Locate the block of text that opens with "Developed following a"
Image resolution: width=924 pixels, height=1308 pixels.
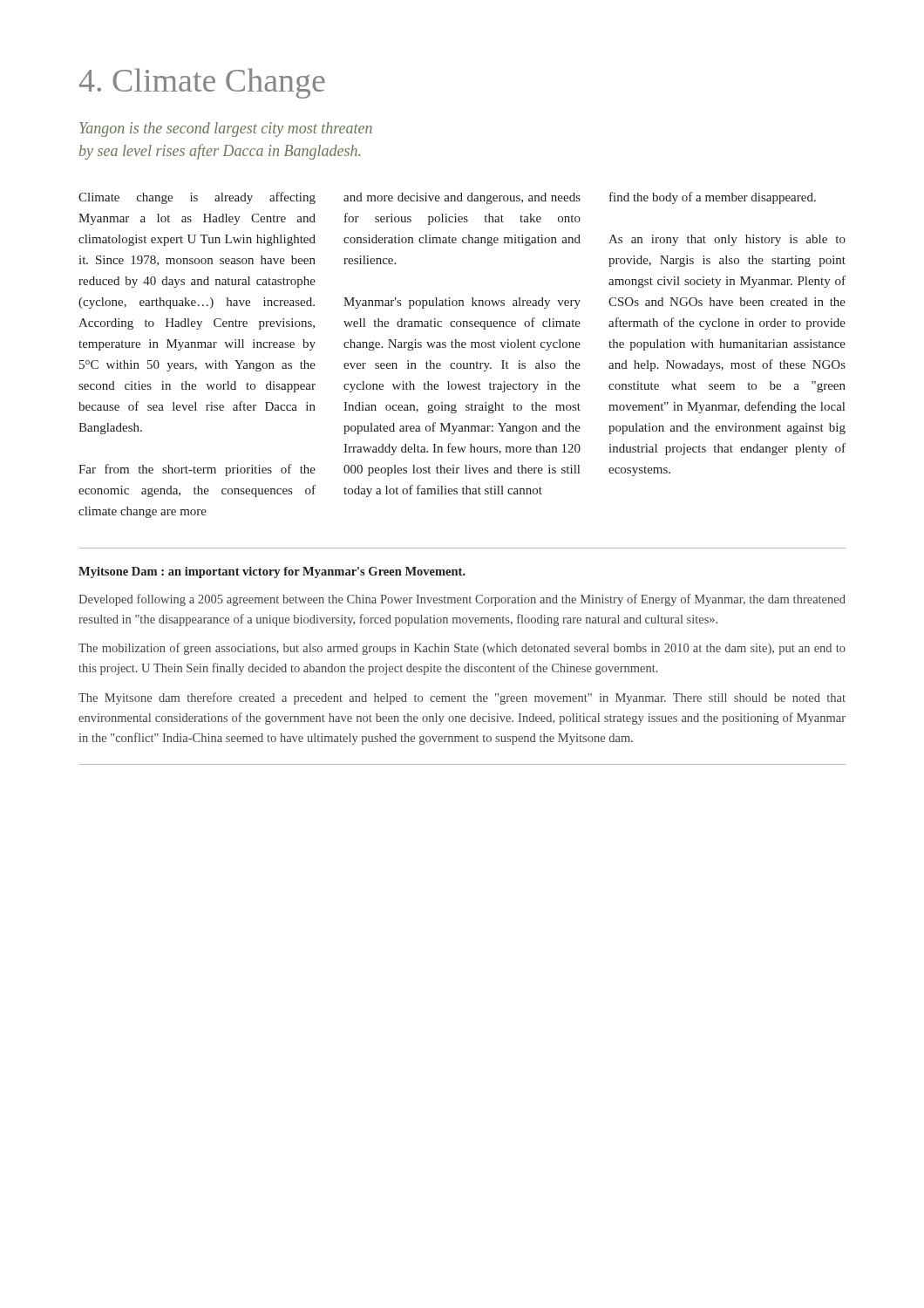pyautogui.click(x=462, y=609)
